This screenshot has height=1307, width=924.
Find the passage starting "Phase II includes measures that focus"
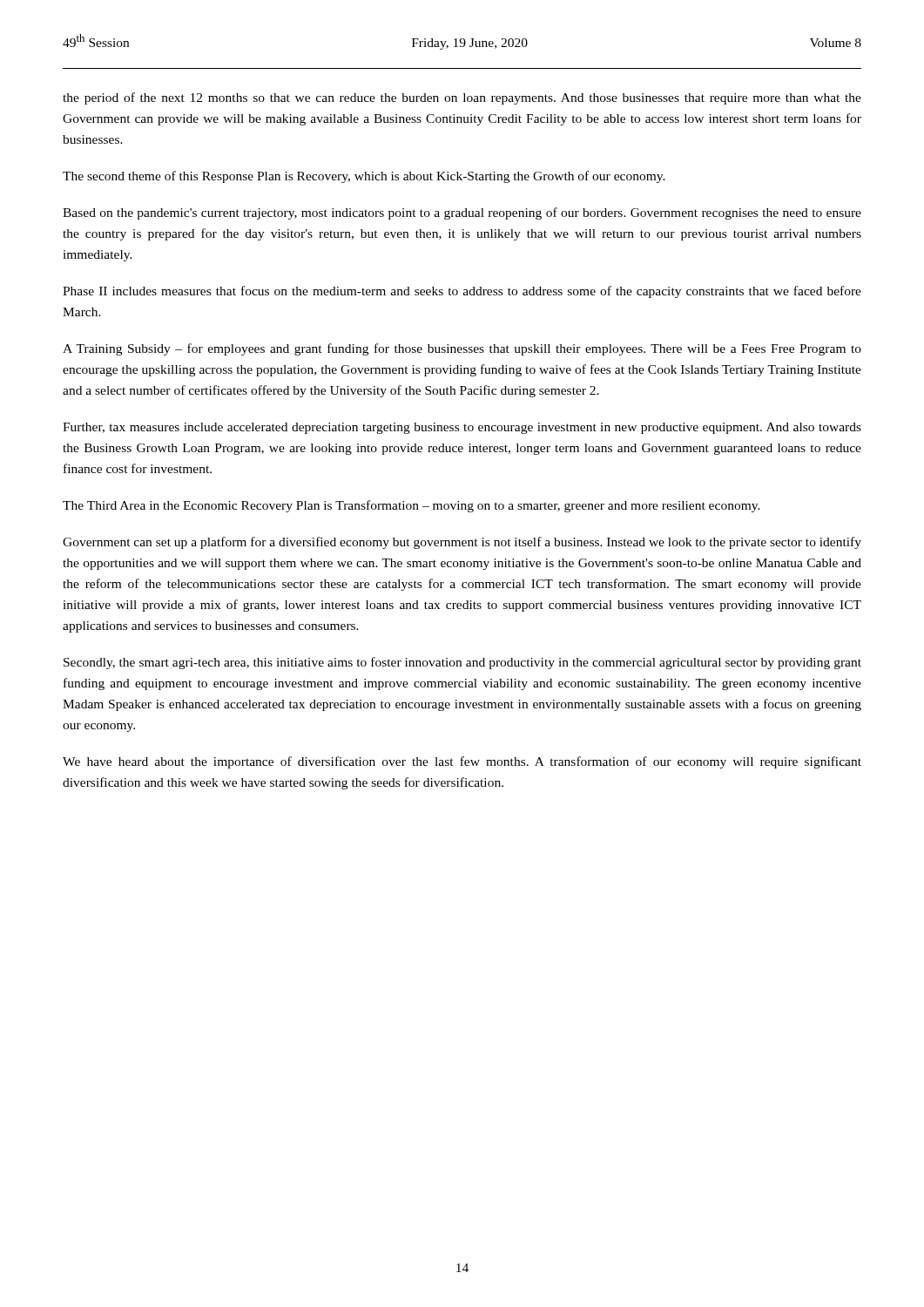pyautogui.click(x=462, y=301)
